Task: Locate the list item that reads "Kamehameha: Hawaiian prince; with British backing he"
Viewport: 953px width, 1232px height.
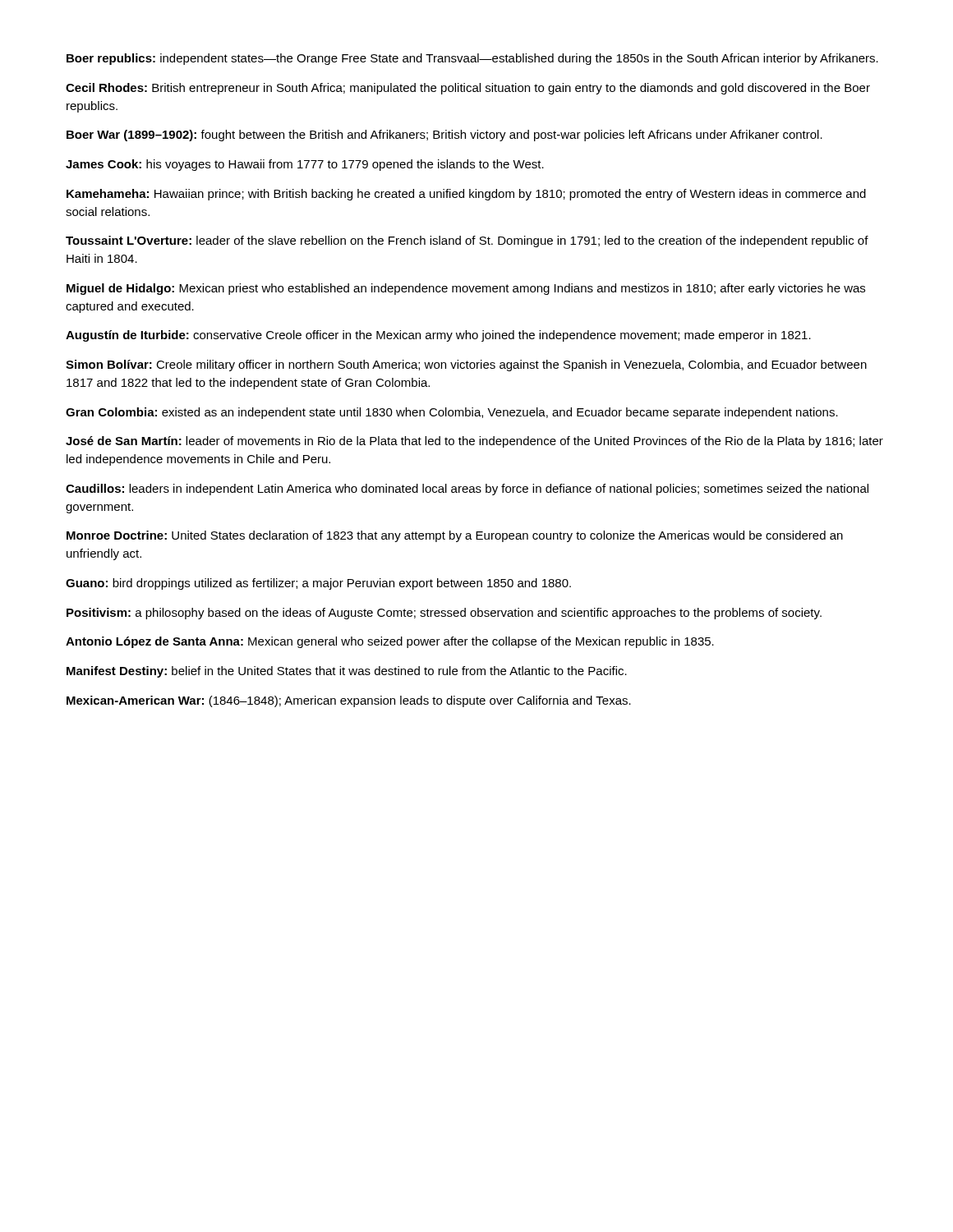Action: [466, 202]
